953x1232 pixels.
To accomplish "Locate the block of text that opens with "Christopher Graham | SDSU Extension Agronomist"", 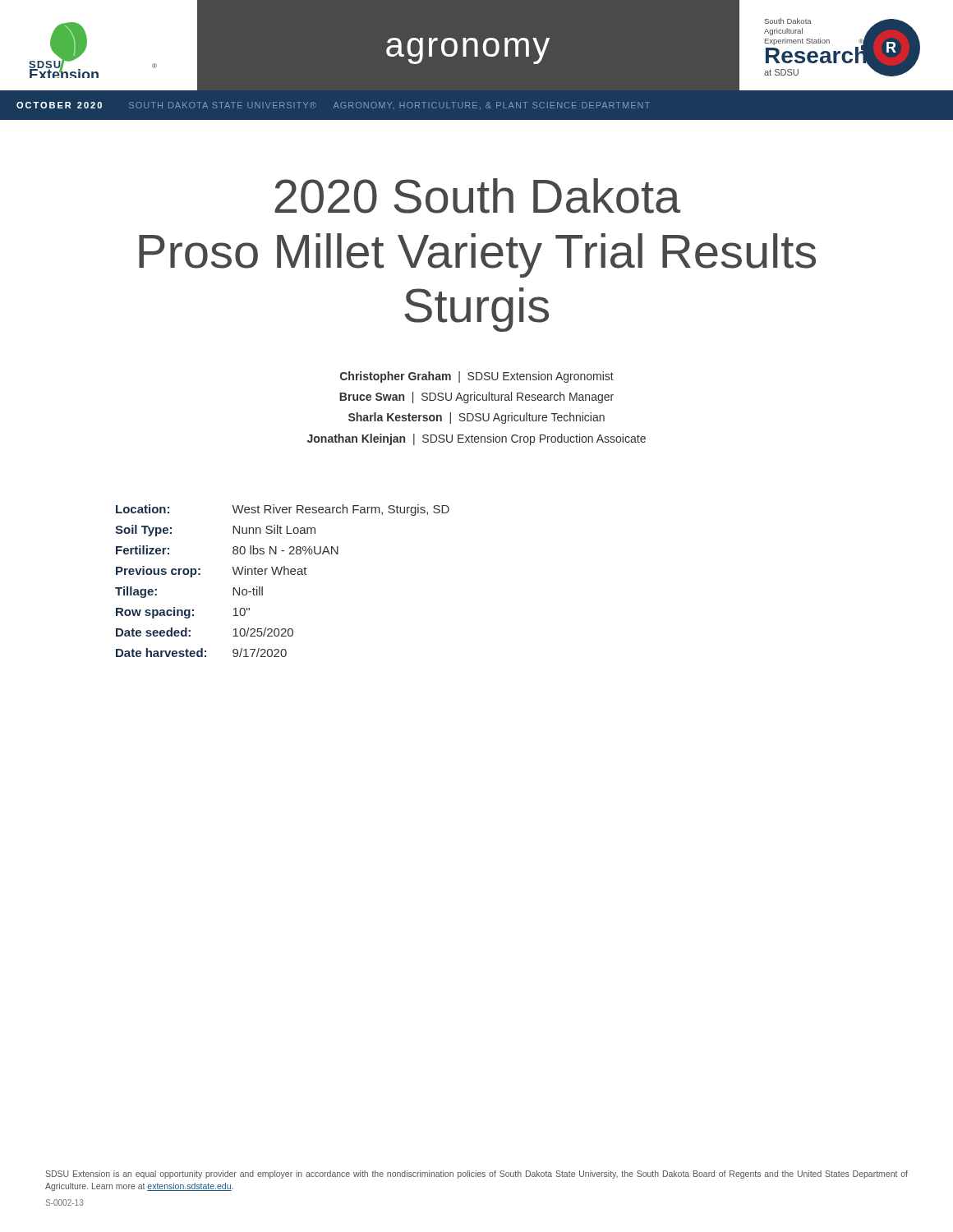I will coord(476,407).
